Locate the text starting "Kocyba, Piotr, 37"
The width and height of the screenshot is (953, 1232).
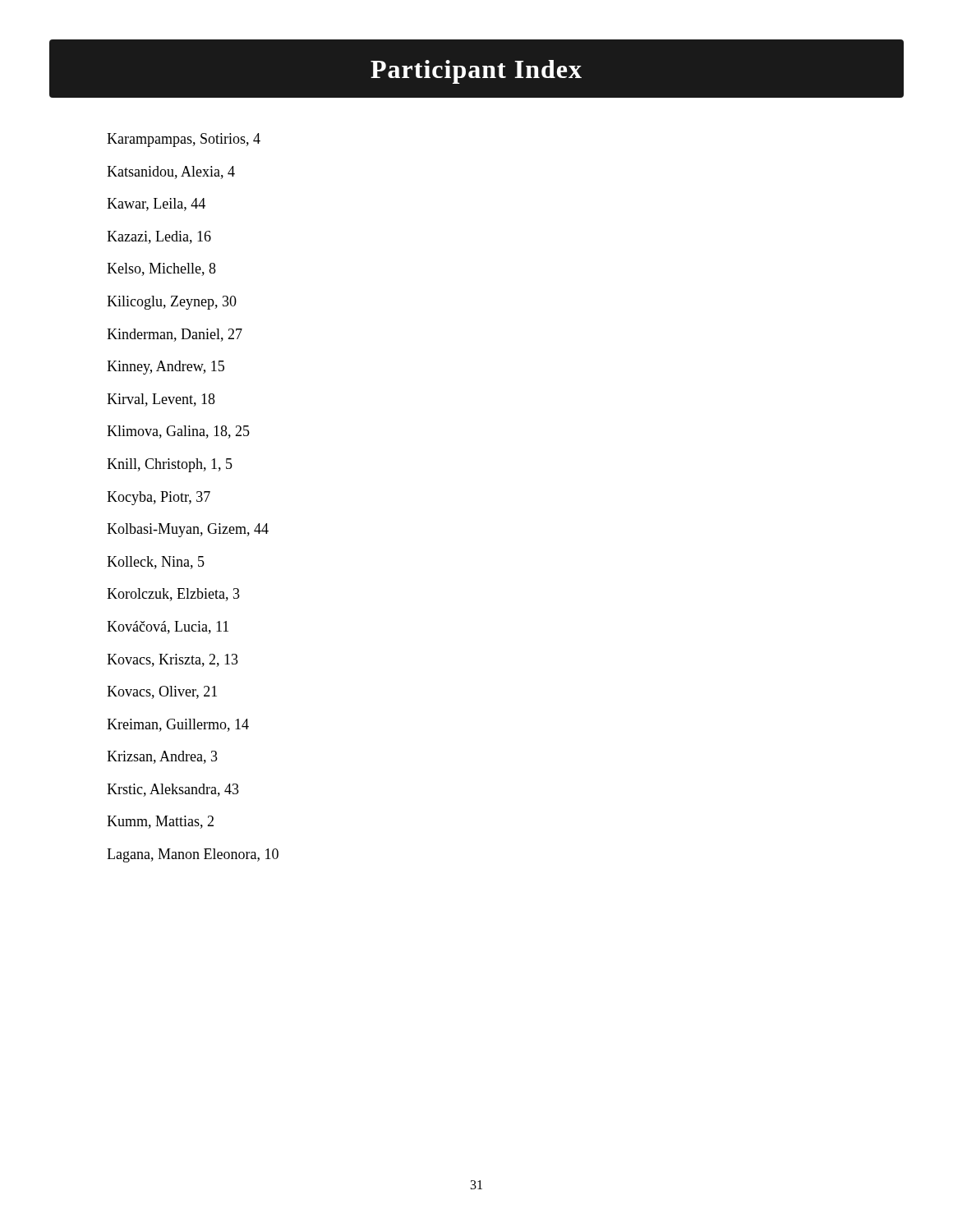(x=159, y=497)
